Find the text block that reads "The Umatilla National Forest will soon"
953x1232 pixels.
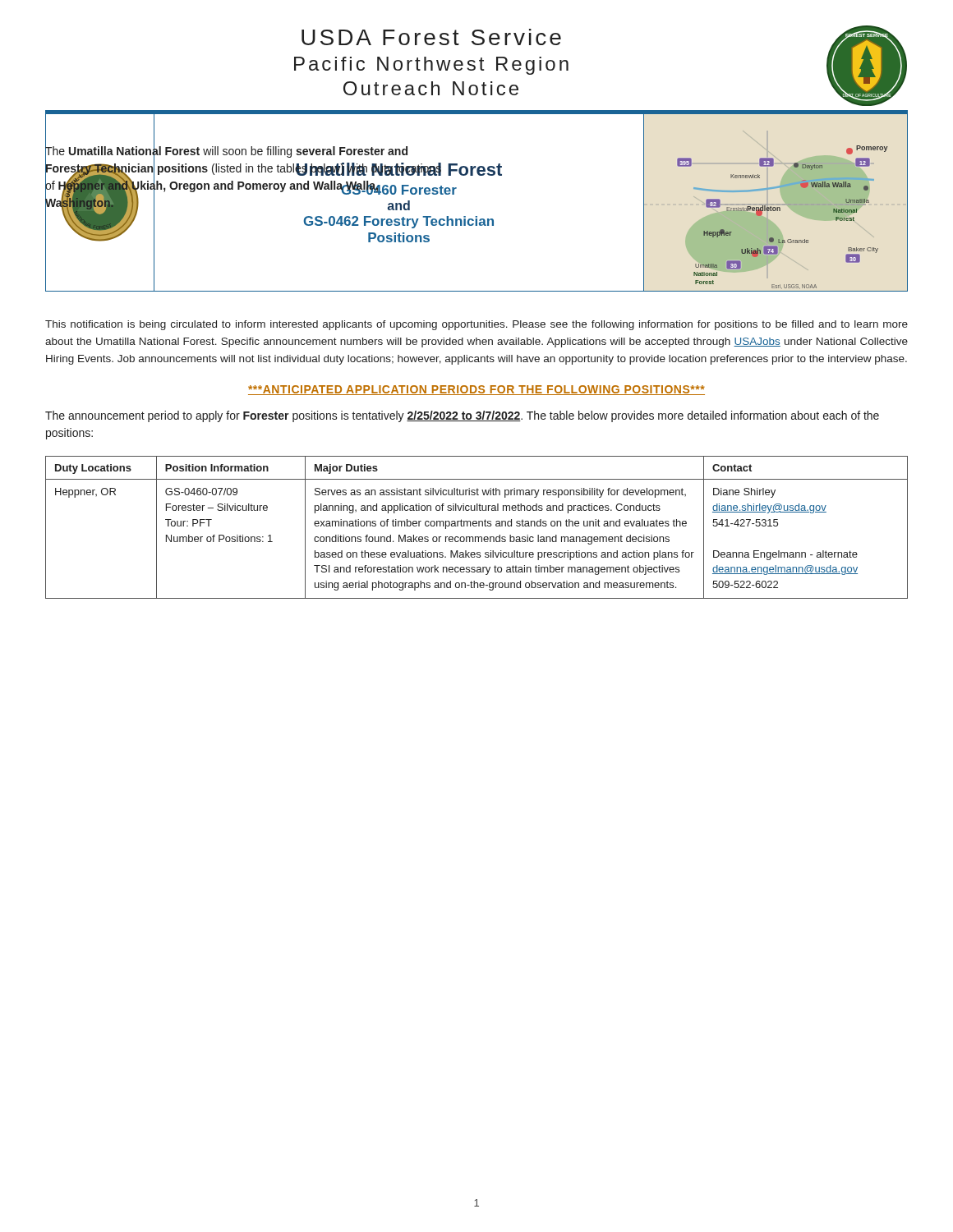pyautogui.click(x=243, y=177)
